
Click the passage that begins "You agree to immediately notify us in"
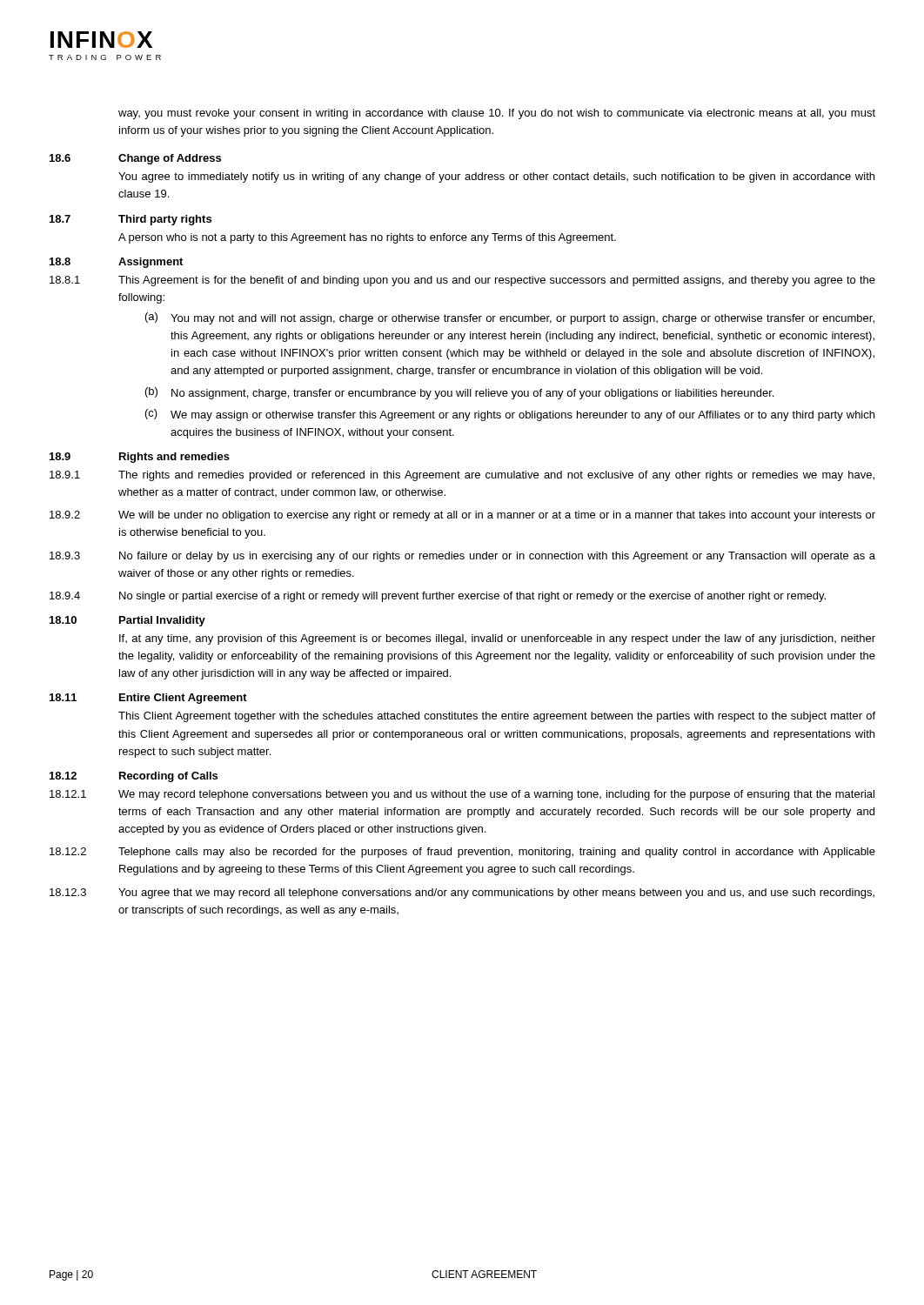click(x=497, y=185)
